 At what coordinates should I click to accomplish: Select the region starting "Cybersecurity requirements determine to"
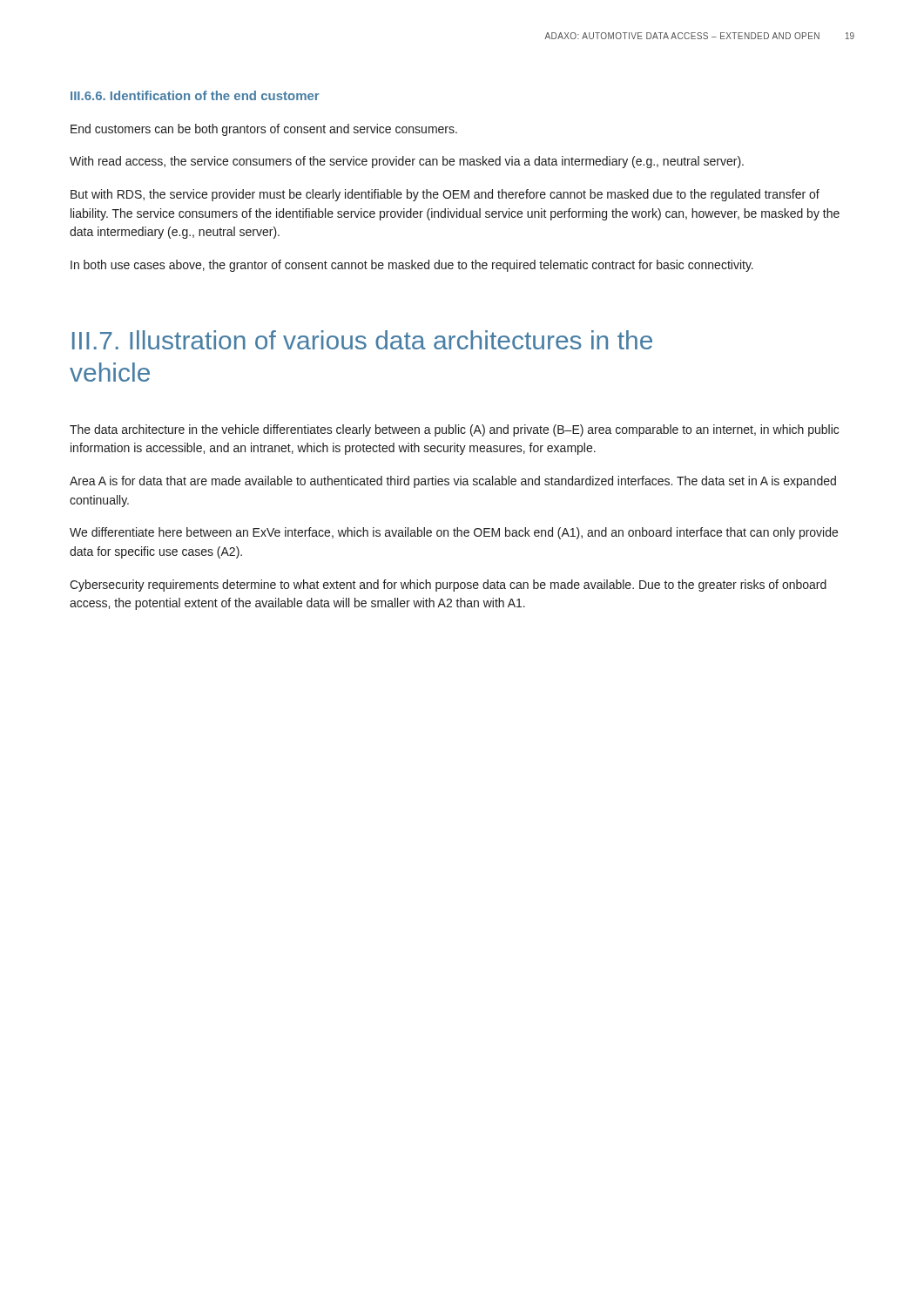tap(448, 594)
